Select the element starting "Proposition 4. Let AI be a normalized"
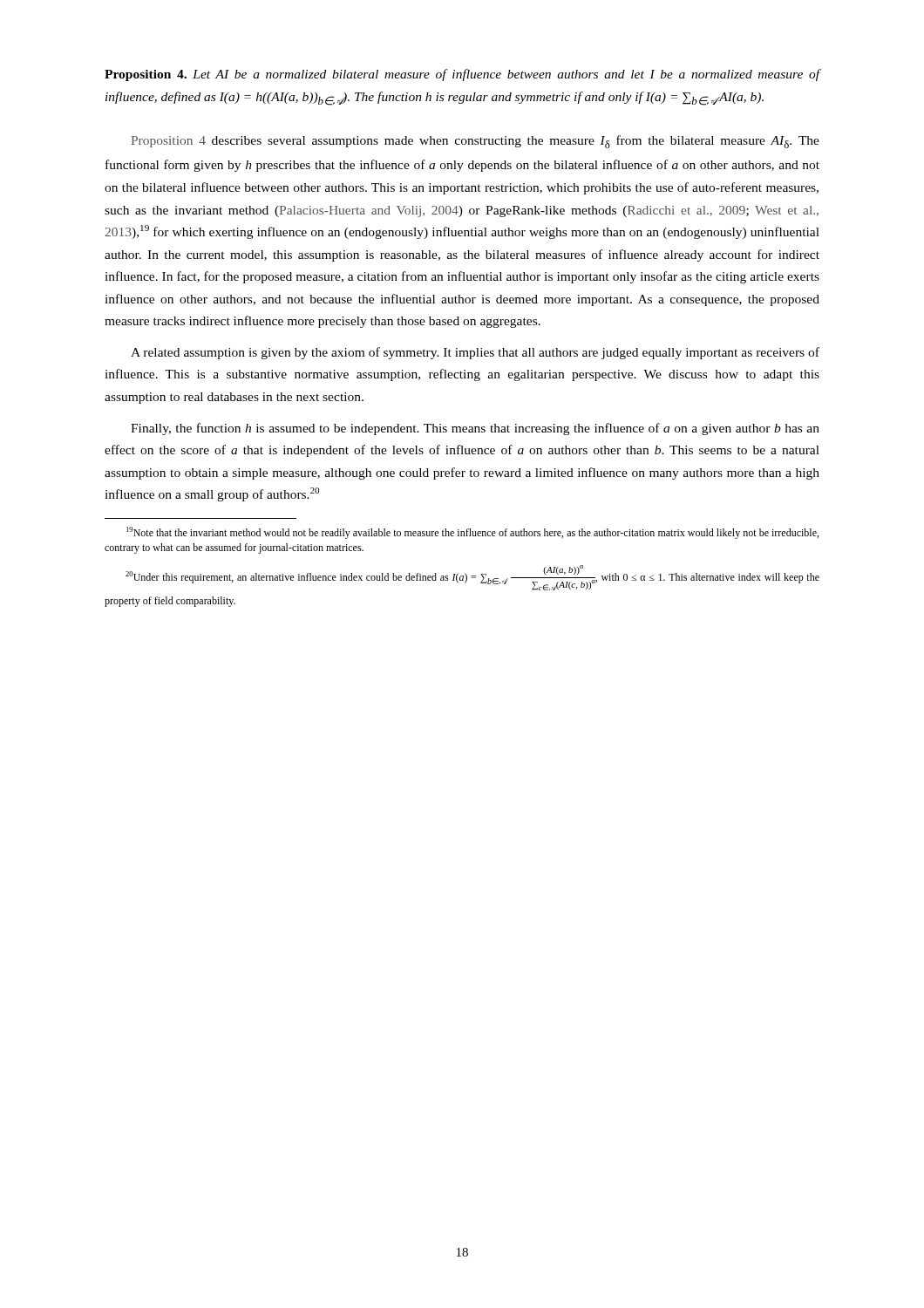This screenshot has width=924, height=1308. click(462, 87)
